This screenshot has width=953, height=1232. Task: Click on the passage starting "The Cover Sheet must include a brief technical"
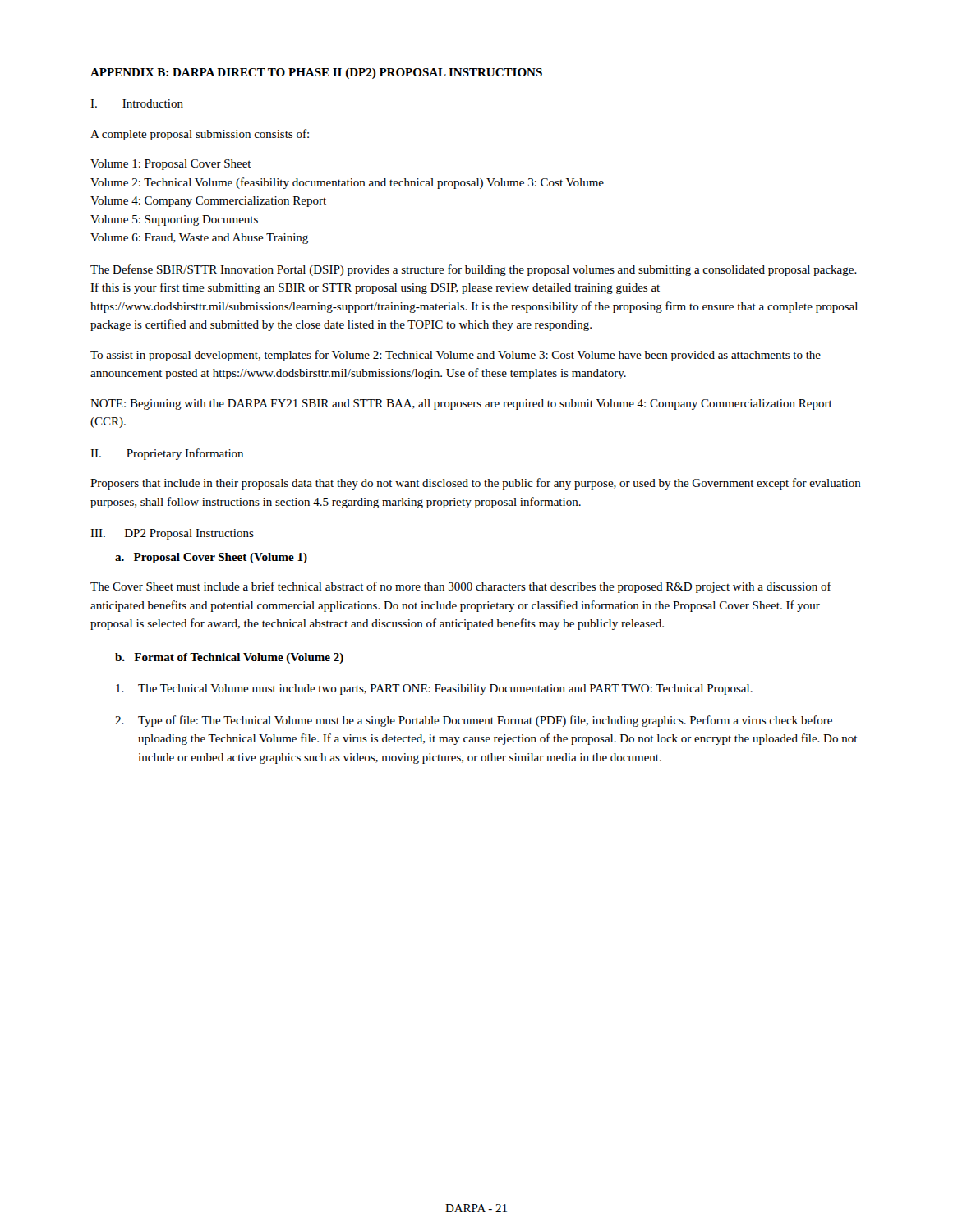[x=461, y=605]
